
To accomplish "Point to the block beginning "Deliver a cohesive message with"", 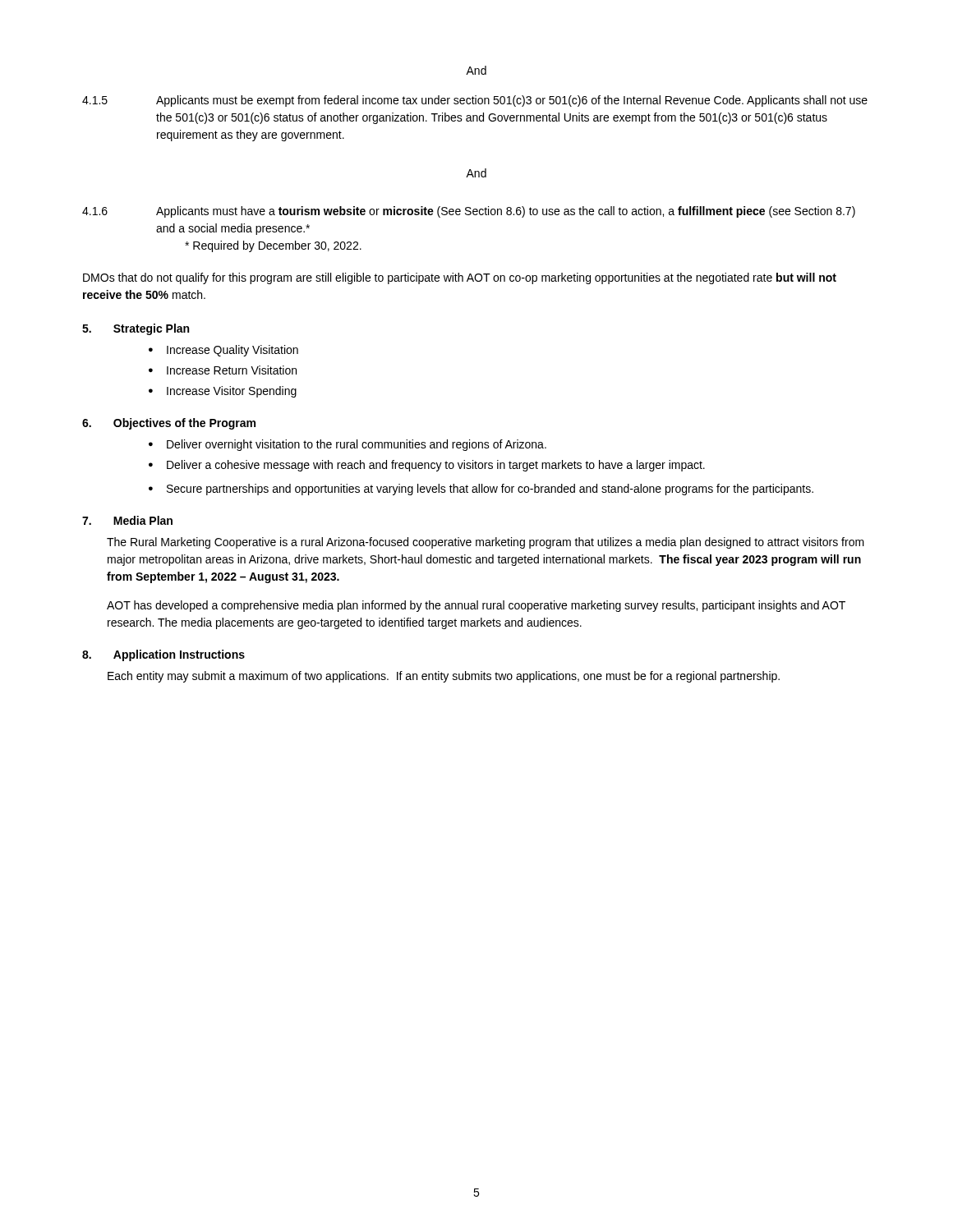I will tap(436, 465).
